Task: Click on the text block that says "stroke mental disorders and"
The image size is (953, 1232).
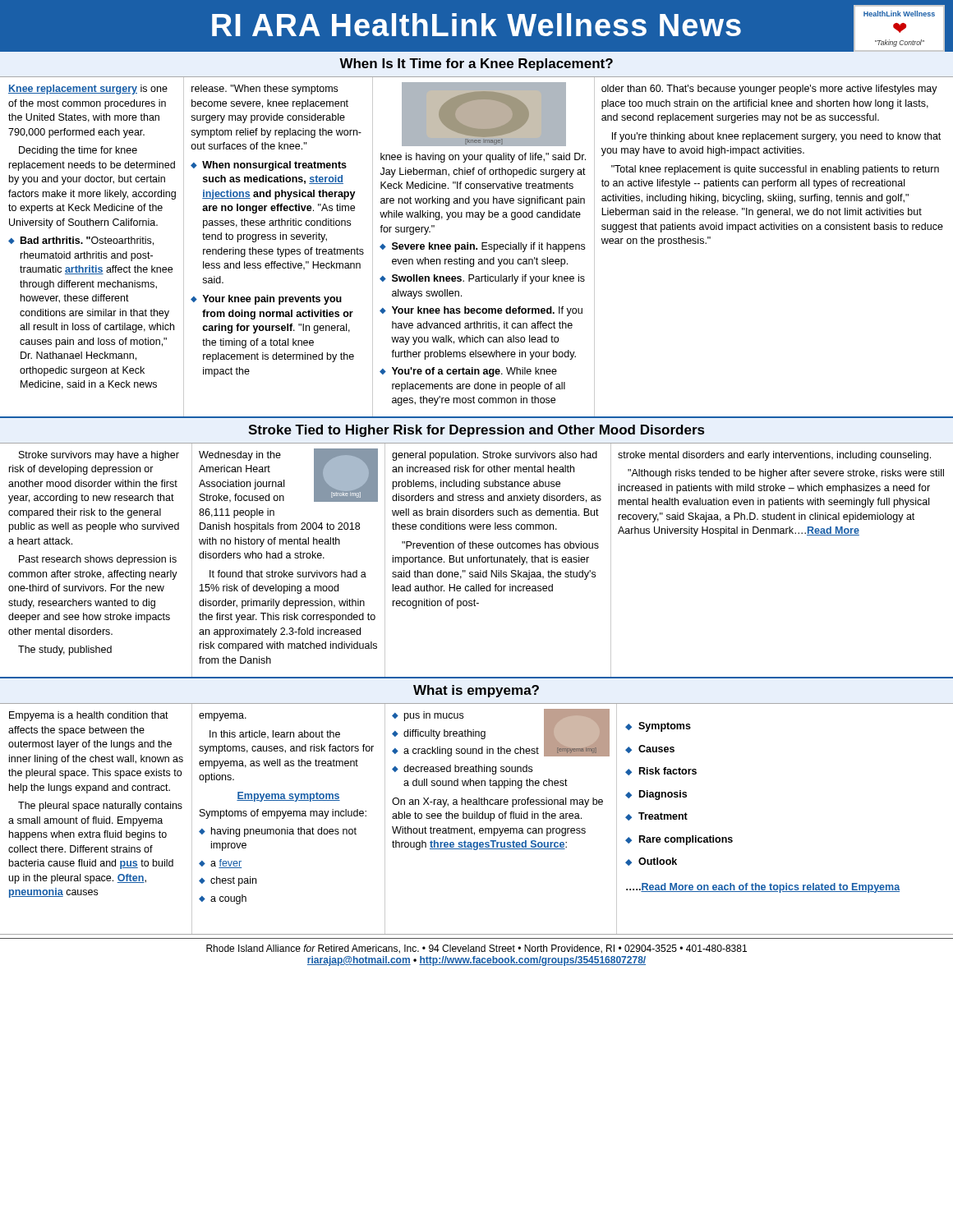Action: tap(782, 493)
